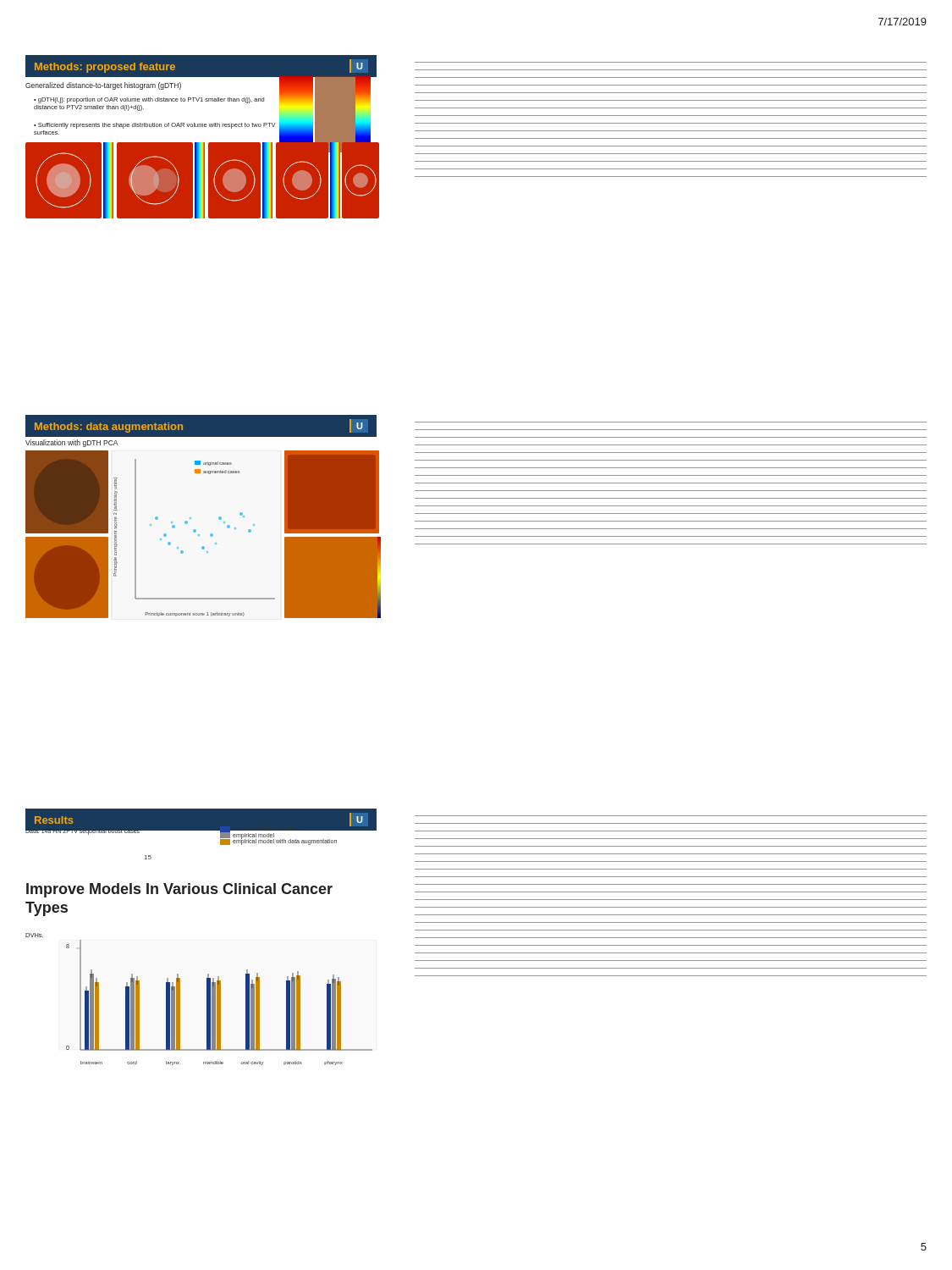Point to "Visualization with gDTH PCA"
The height and width of the screenshot is (1270, 952).
click(72, 443)
